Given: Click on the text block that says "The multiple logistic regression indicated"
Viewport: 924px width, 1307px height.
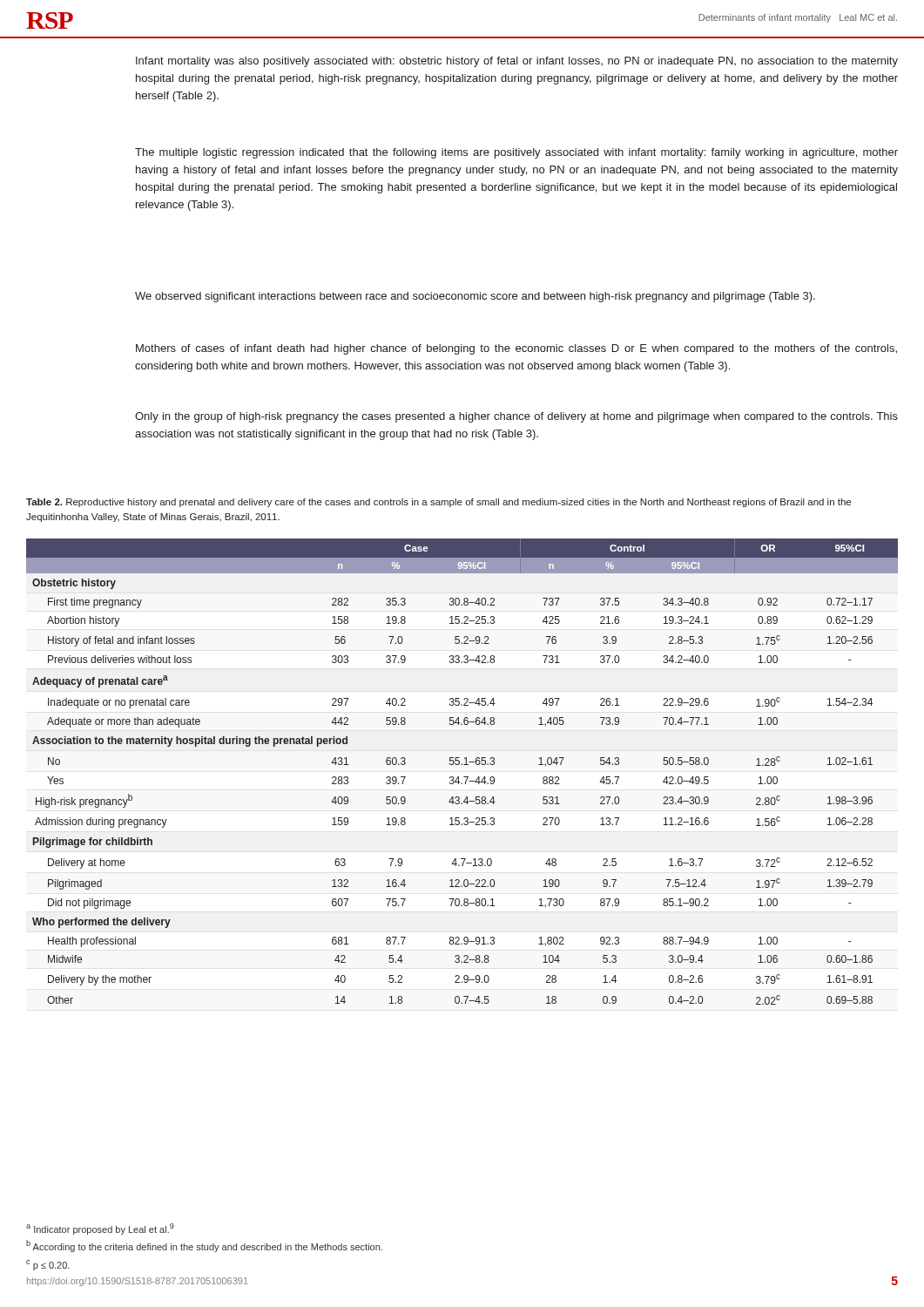Looking at the screenshot, I should [x=516, y=178].
